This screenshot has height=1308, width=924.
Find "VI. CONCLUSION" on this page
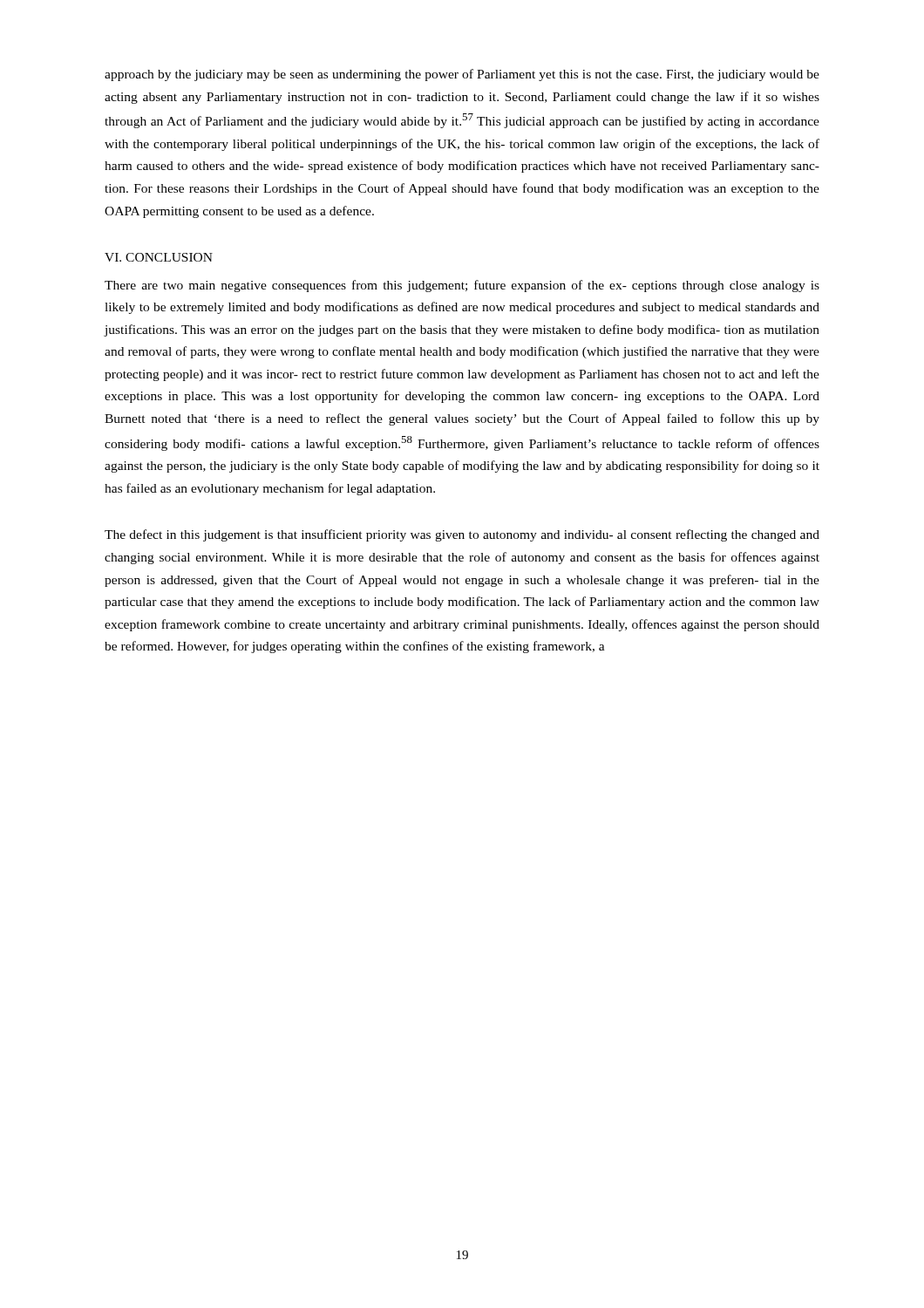(x=159, y=257)
